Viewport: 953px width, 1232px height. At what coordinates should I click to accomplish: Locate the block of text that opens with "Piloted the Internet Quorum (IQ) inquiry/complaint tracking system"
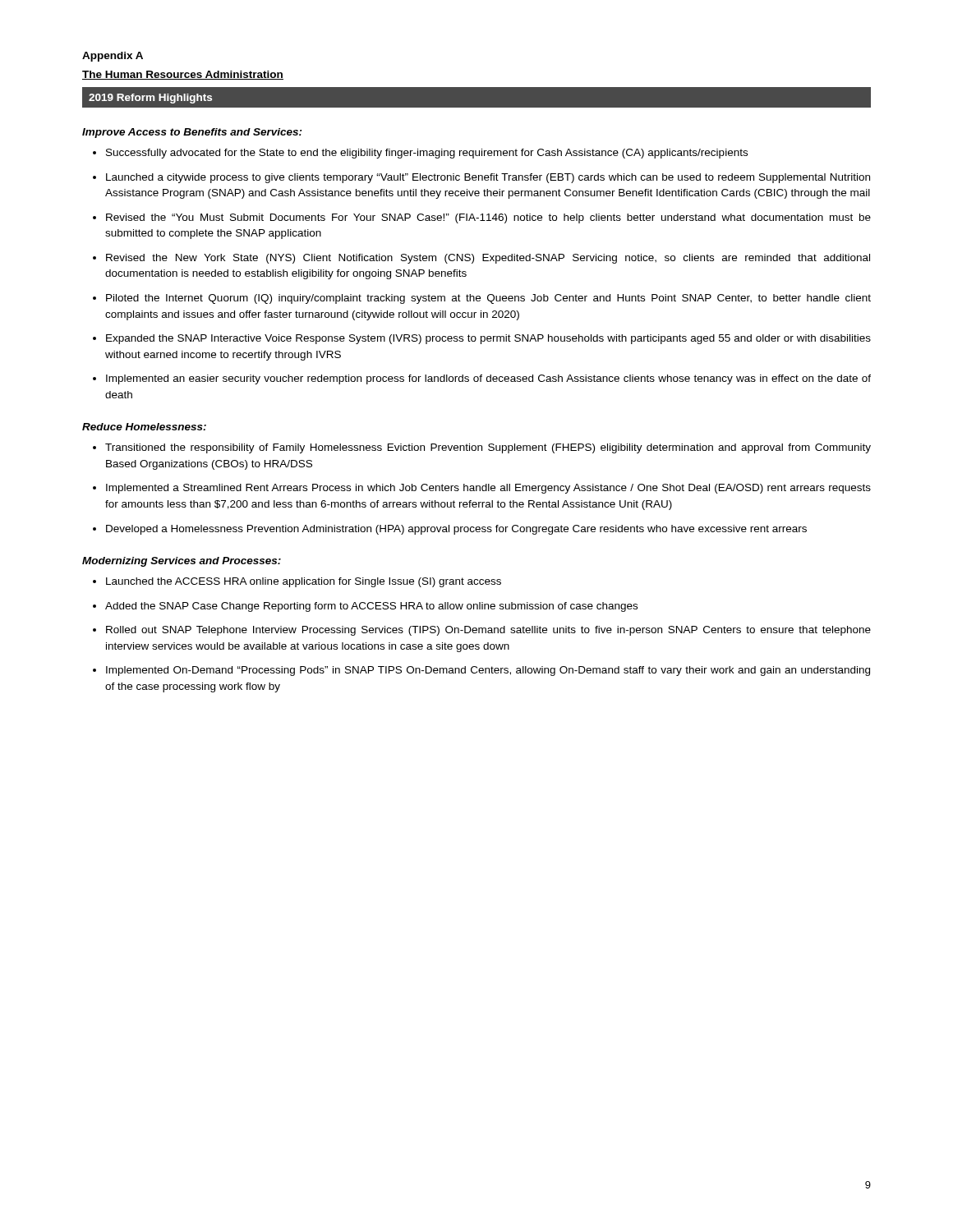(488, 306)
